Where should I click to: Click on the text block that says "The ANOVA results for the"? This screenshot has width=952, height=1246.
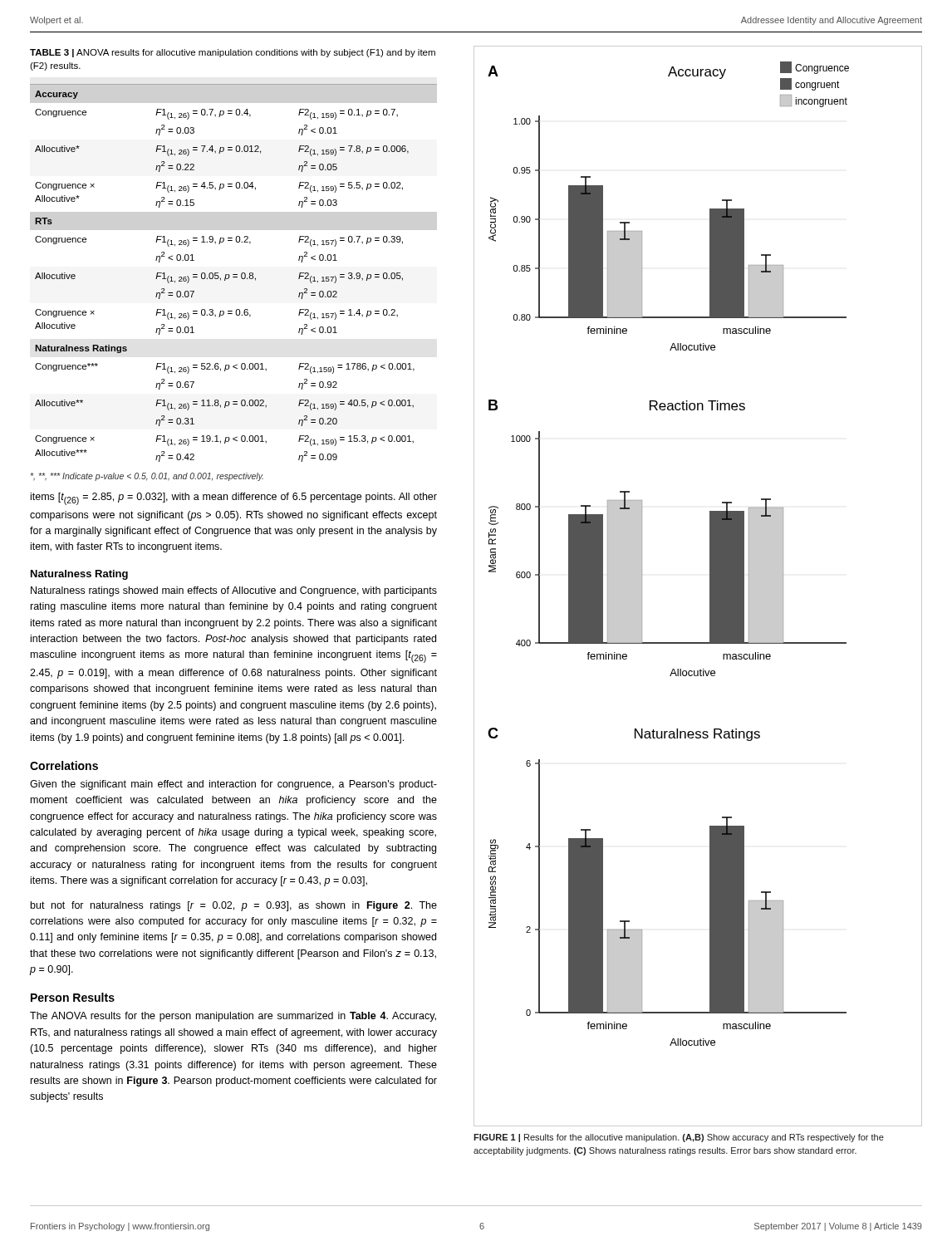coord(233,1056)
